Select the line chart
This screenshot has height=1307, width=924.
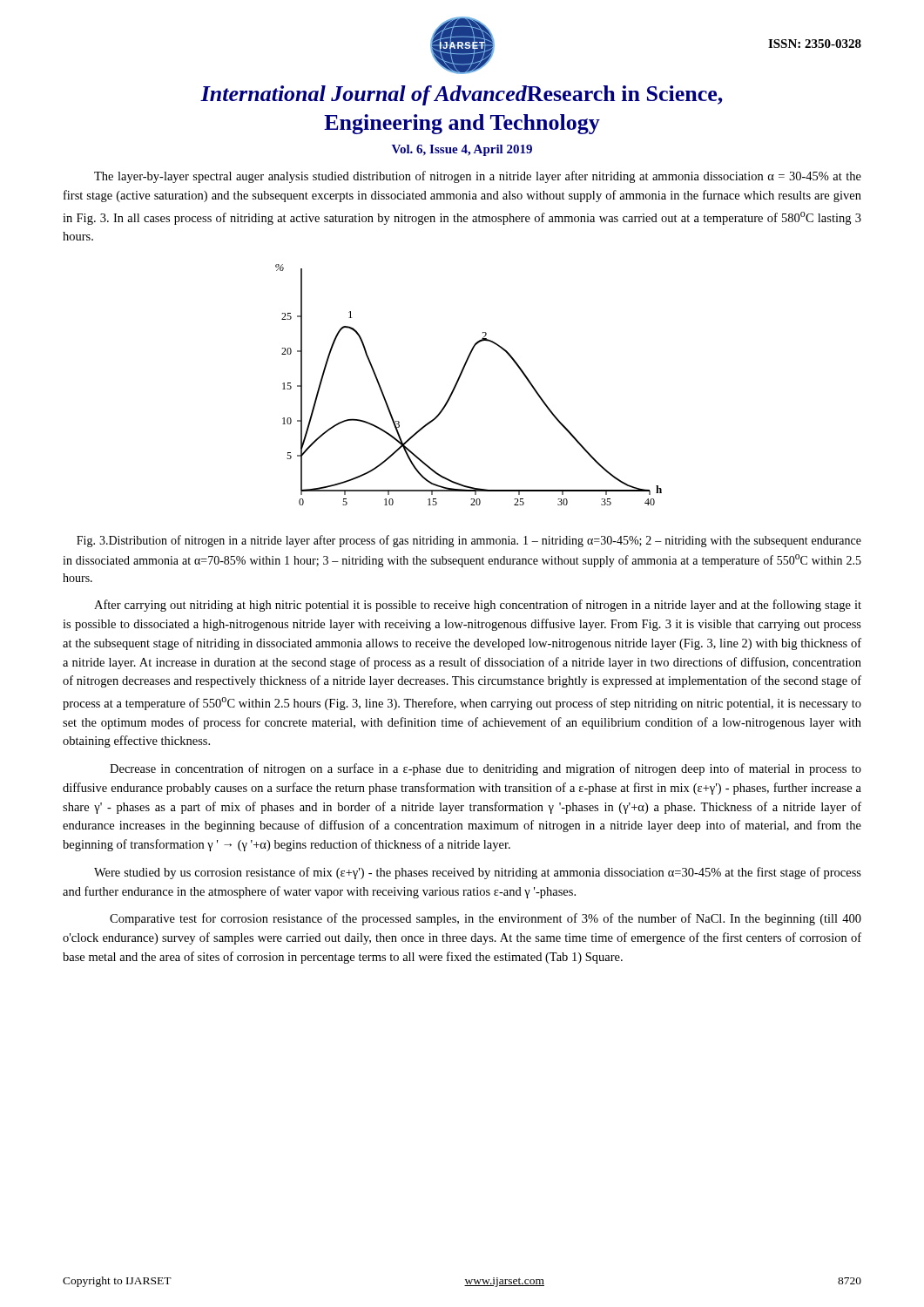coord(462,392)
